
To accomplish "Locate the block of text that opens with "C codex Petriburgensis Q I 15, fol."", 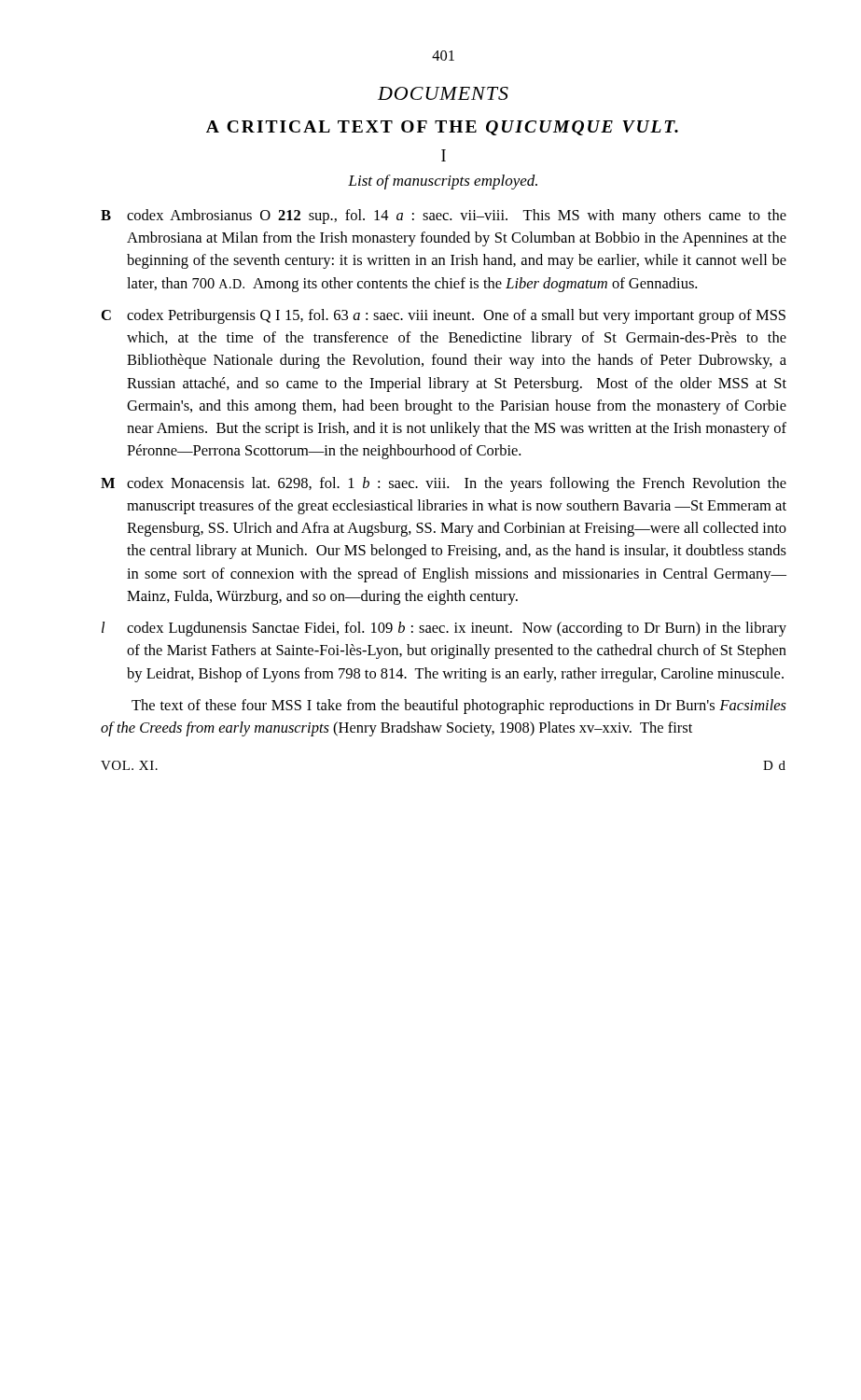I will (x=444, y=383).
